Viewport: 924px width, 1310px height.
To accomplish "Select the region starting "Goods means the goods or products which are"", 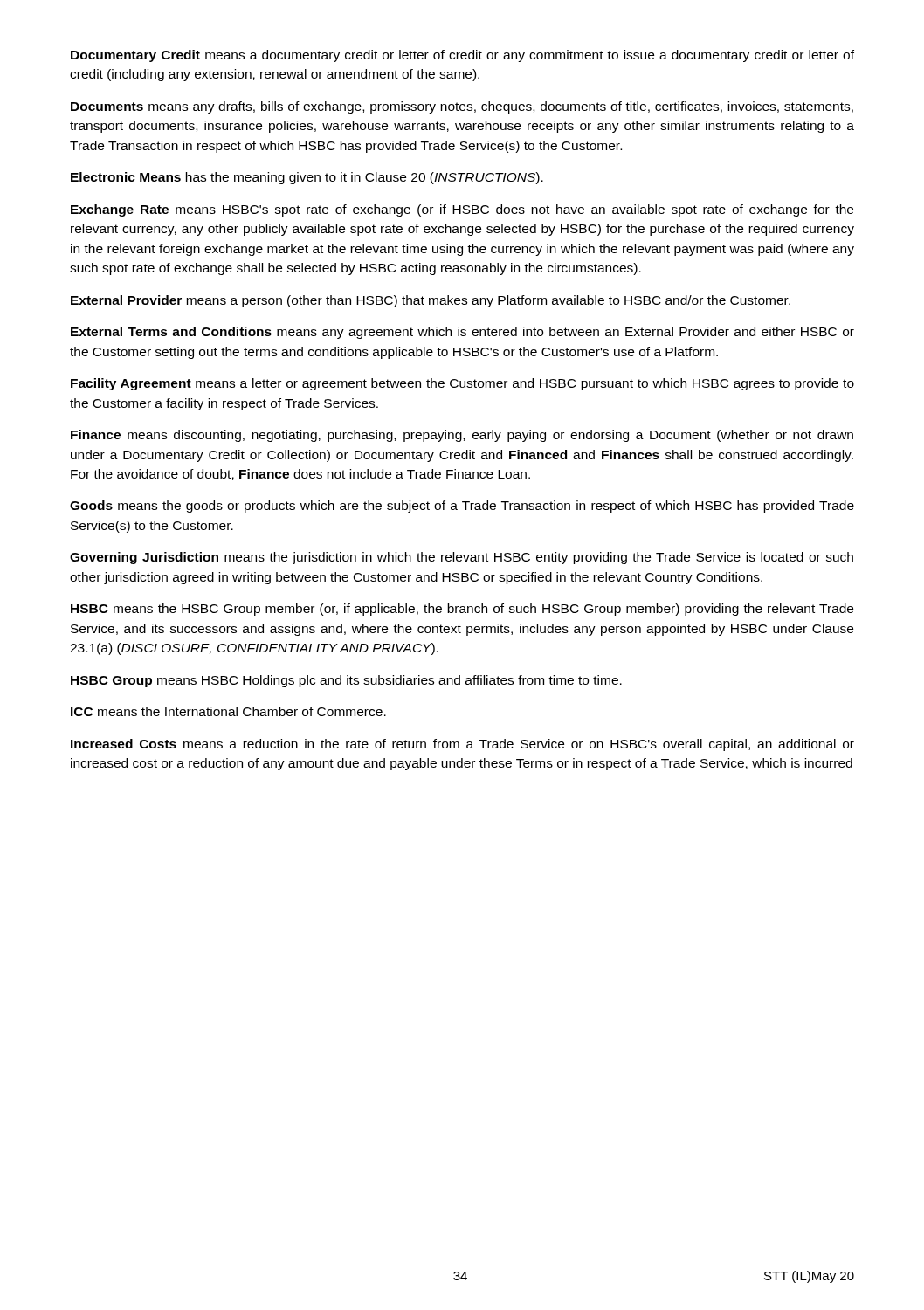I will tap(462, 515).
